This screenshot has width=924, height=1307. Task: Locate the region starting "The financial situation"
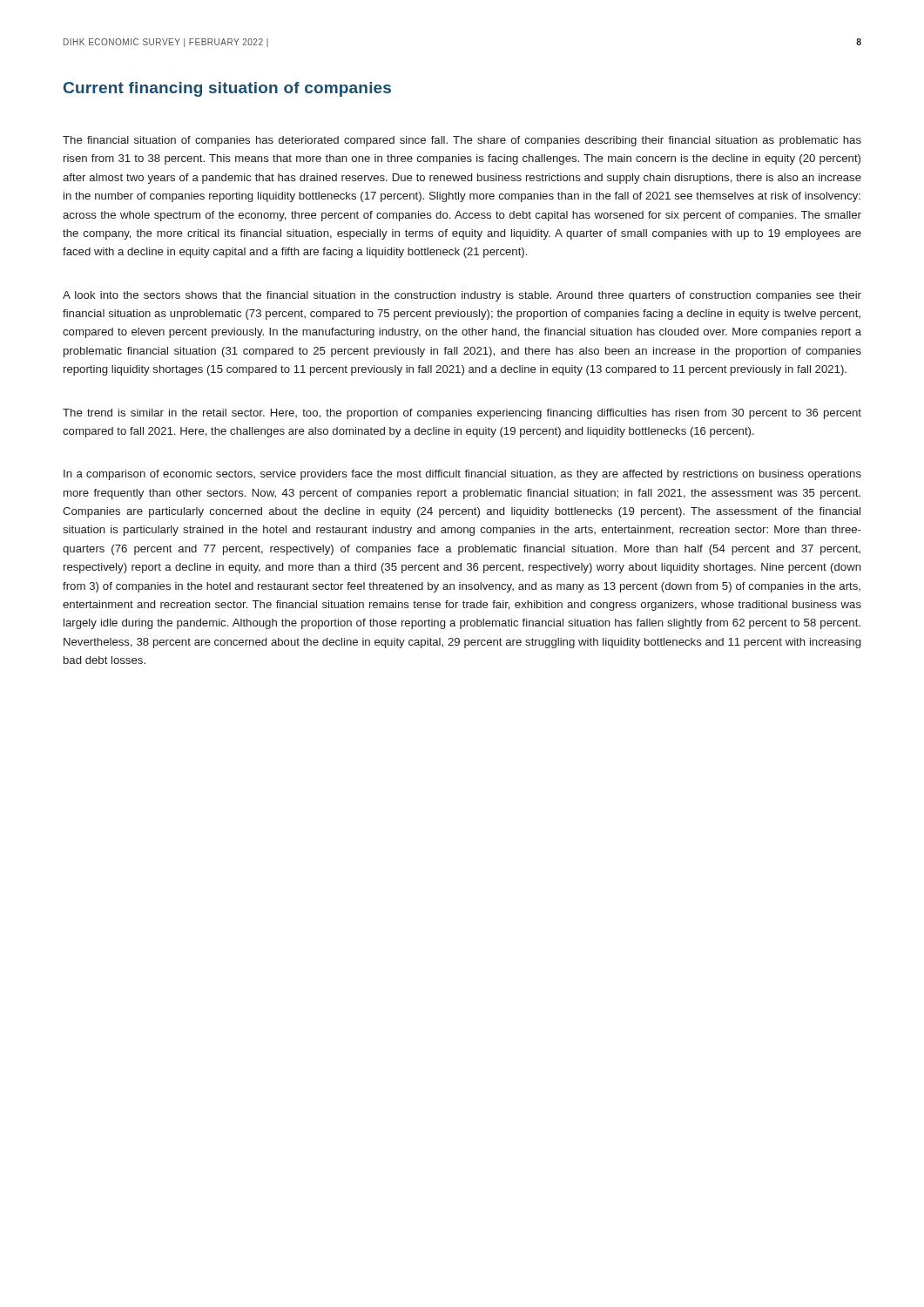click(462, 196)
